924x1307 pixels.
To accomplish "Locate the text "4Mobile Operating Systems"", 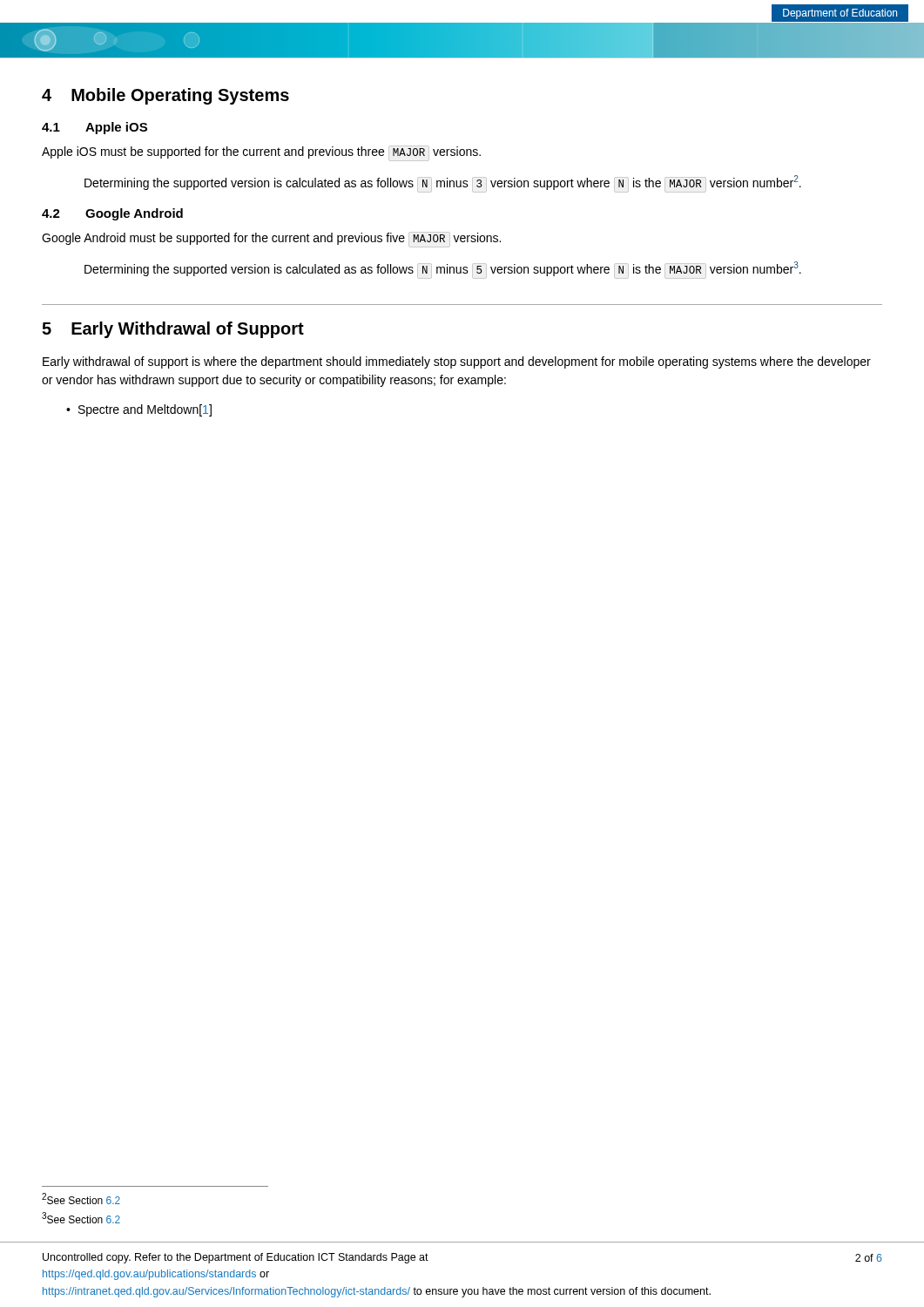I will (166, 95).
